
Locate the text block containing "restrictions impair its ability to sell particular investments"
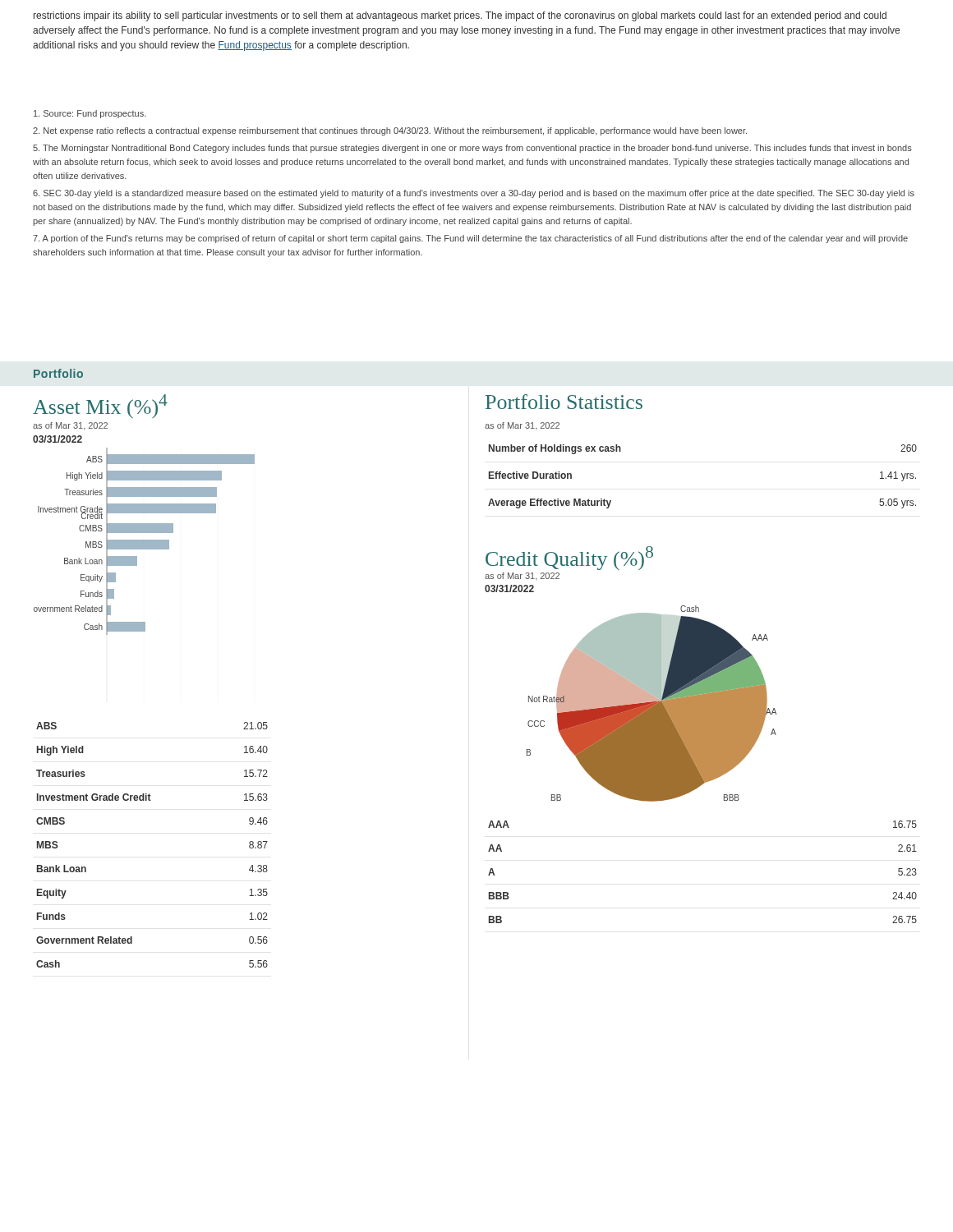pos(467,30)
